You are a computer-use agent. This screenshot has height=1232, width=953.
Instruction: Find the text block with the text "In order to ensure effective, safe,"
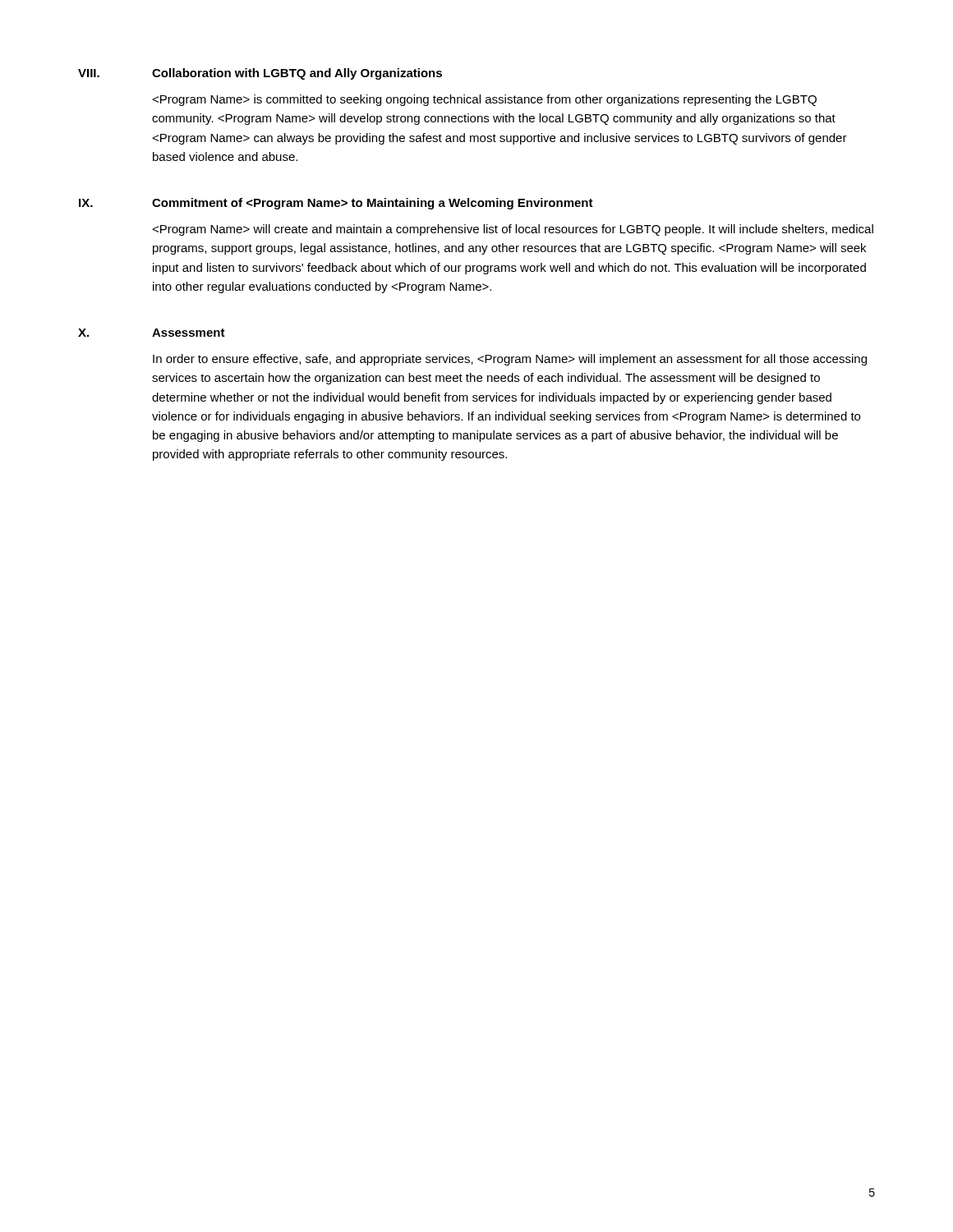(510, 406)
